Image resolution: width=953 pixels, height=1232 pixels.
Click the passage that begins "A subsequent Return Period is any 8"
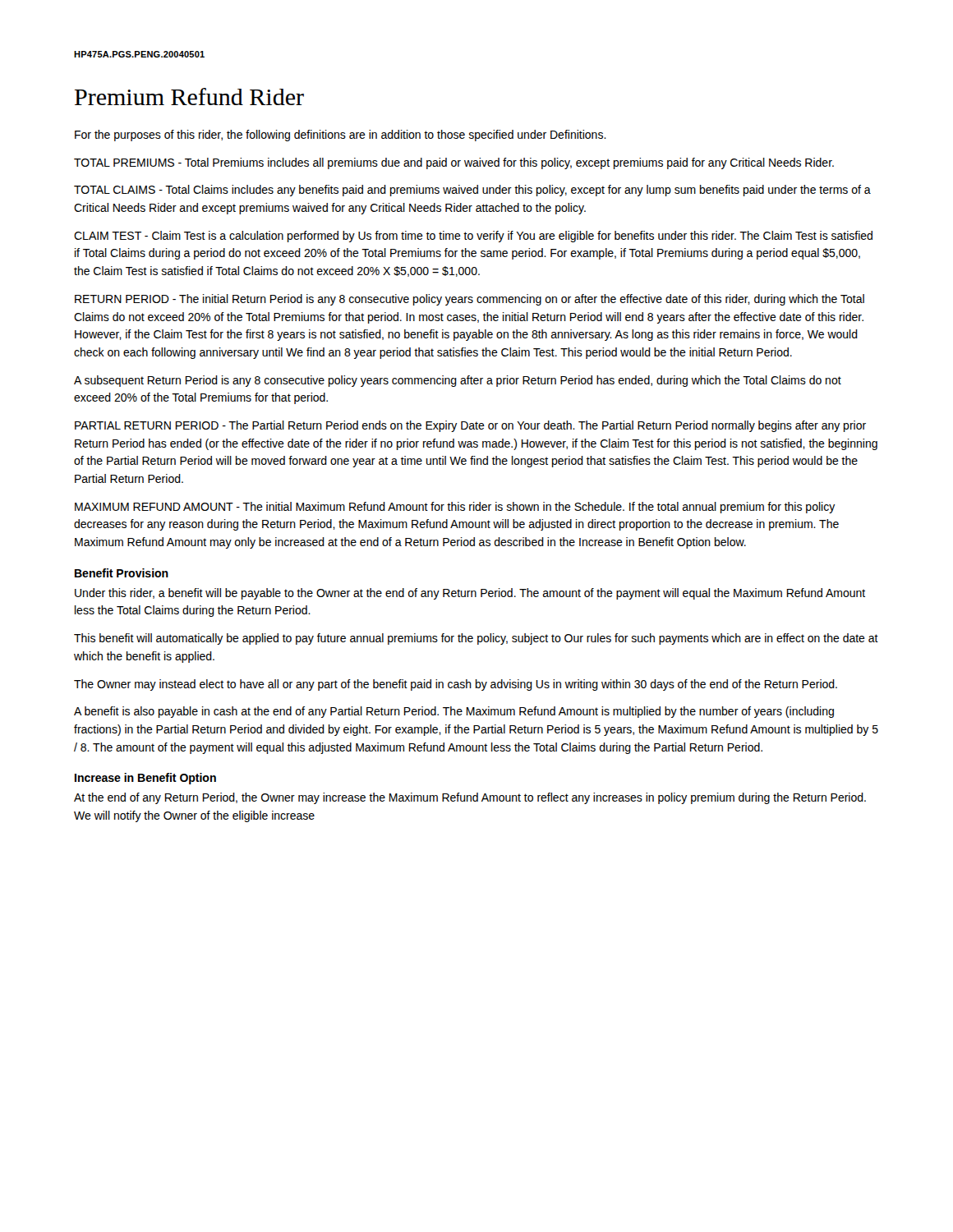[x=457, y=389]
